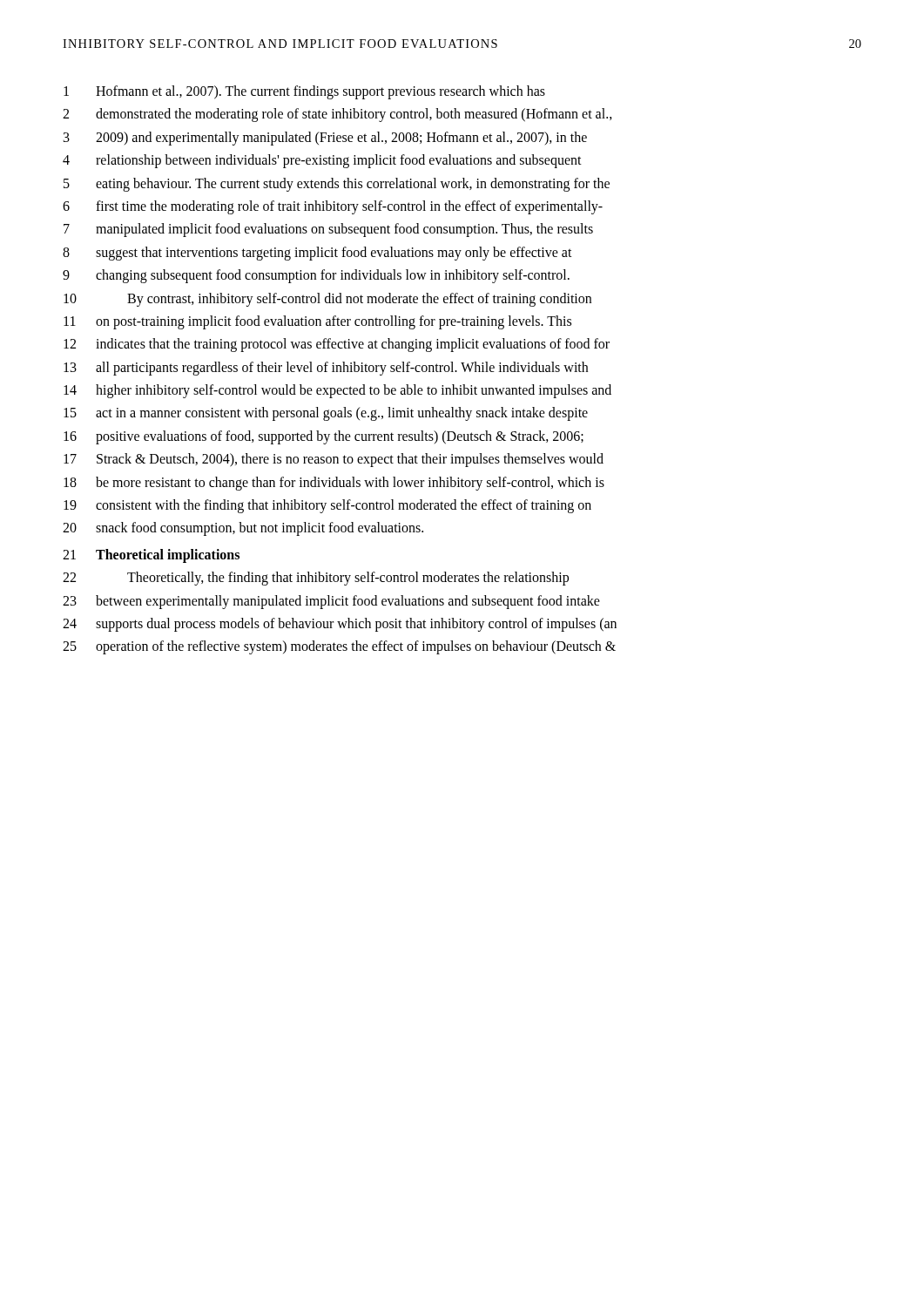Locate the text block starting "22 Theoretically, the"

coord(462,613)
